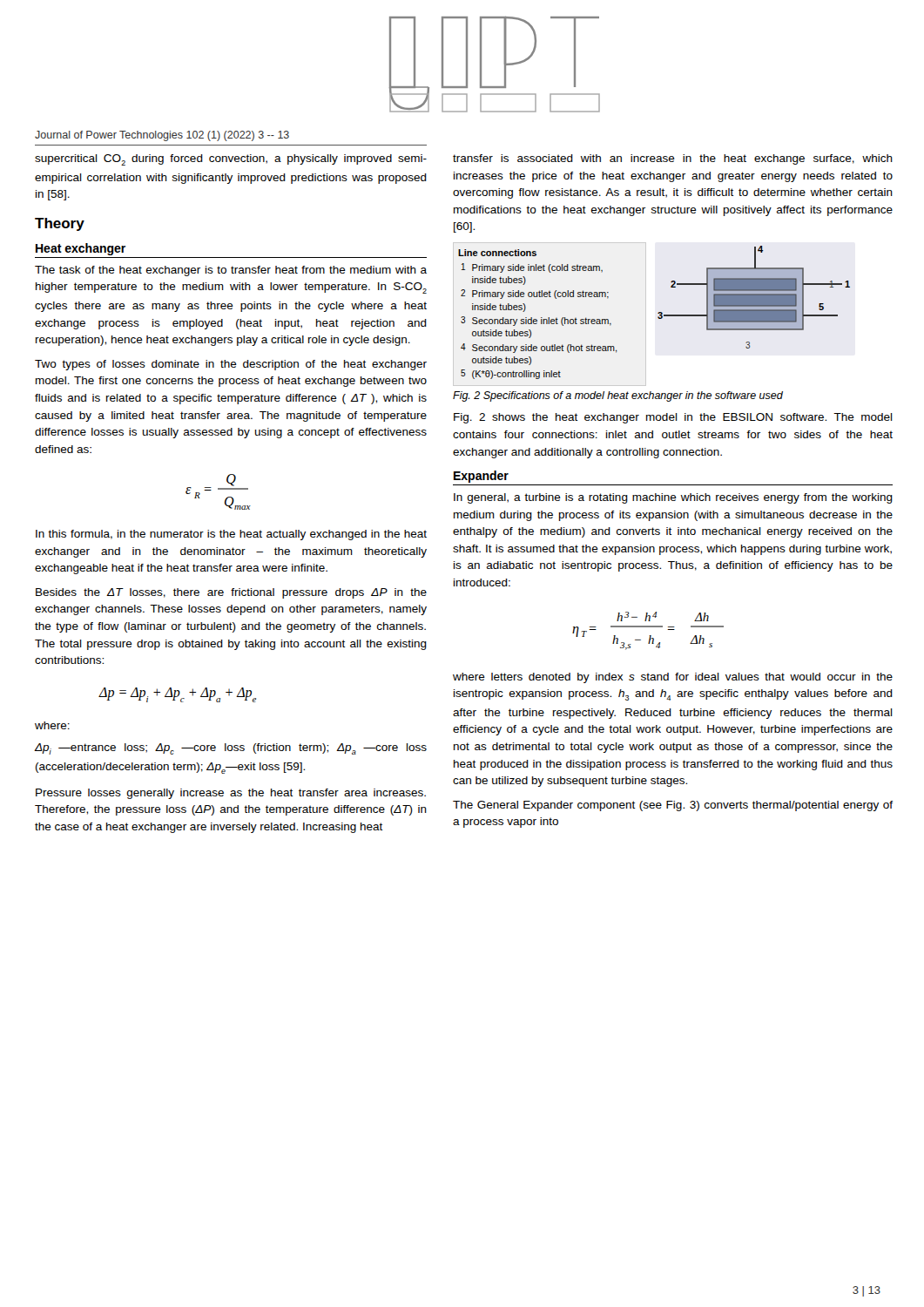Locate the text starting "In general, a"
The height and width of the screenshot is (1307, 924).
(x=673, y=540)
